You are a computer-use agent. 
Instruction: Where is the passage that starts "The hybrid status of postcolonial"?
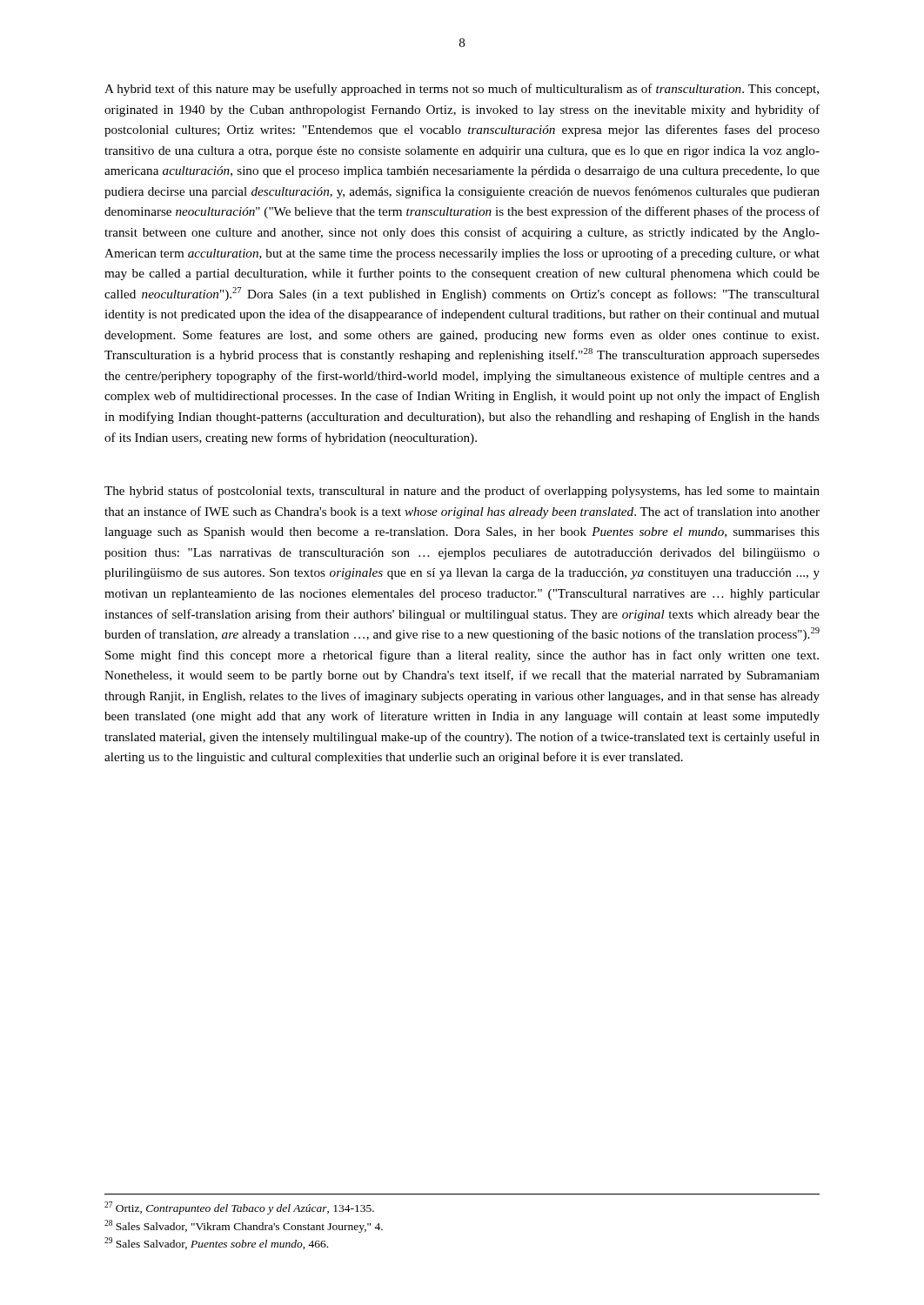tap(462, 624)
